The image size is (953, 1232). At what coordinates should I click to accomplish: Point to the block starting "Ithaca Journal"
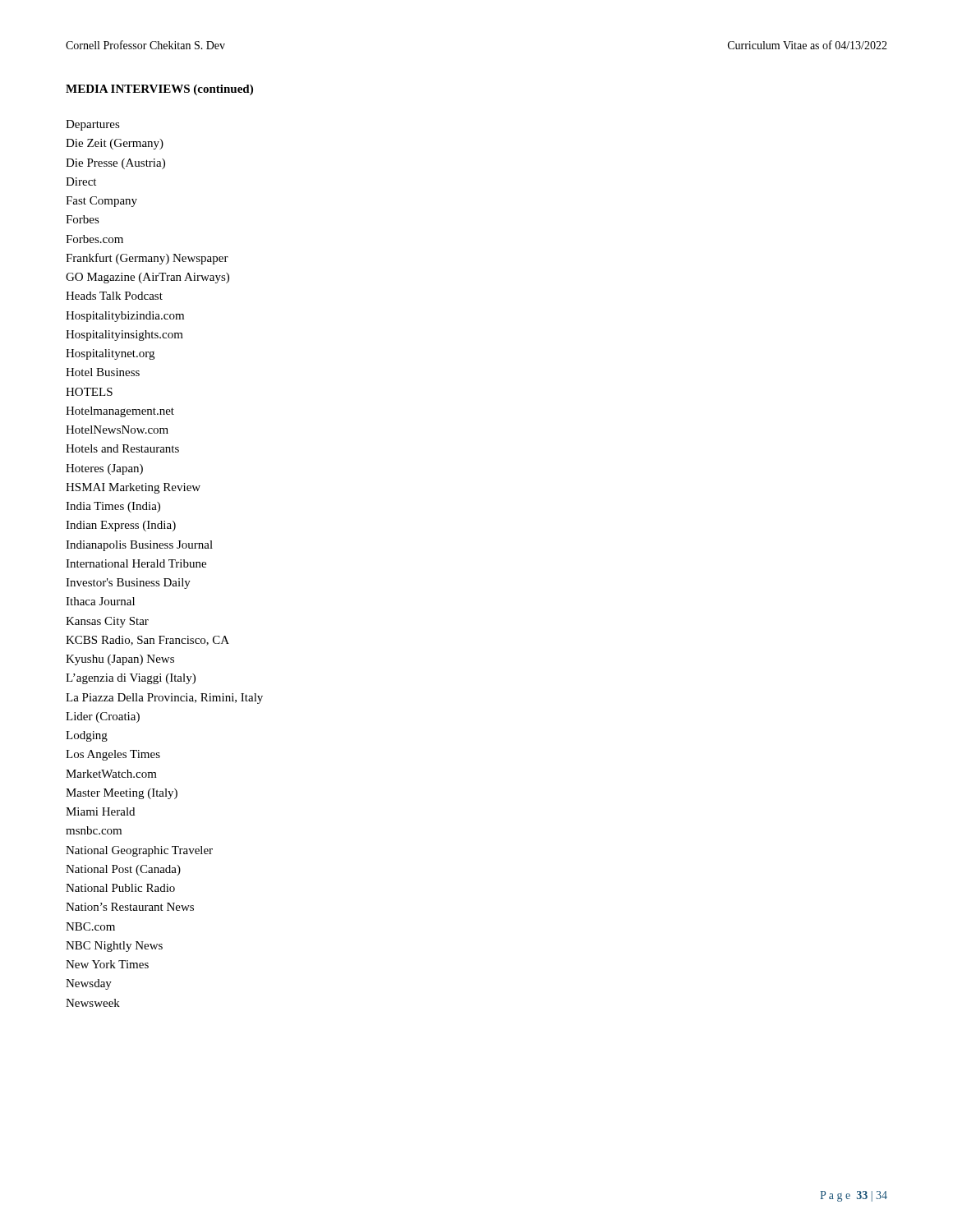pos(100,601)
